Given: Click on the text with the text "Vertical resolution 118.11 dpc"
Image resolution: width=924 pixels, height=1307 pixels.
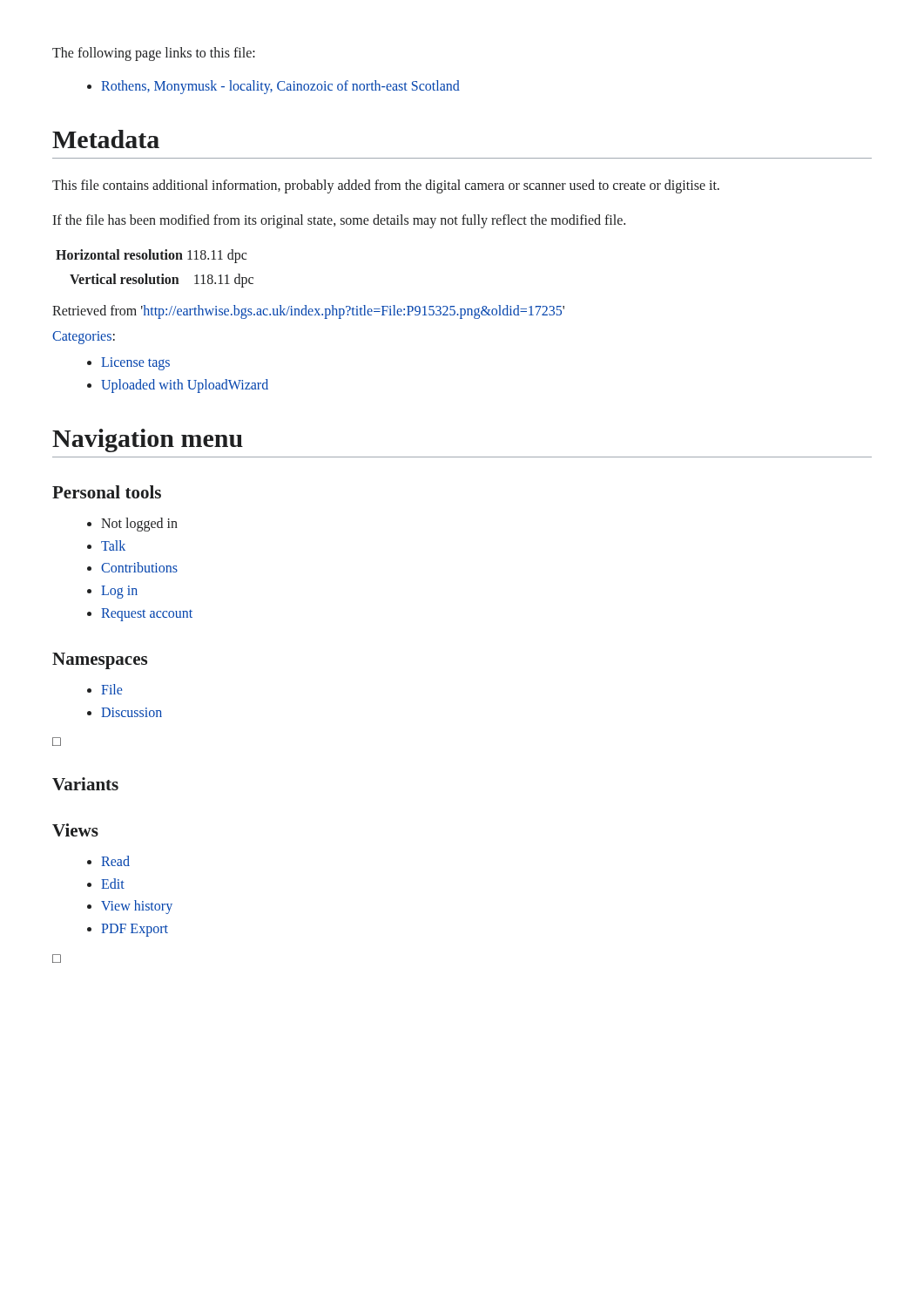Looking at the screenshot, I should [162, 279].
